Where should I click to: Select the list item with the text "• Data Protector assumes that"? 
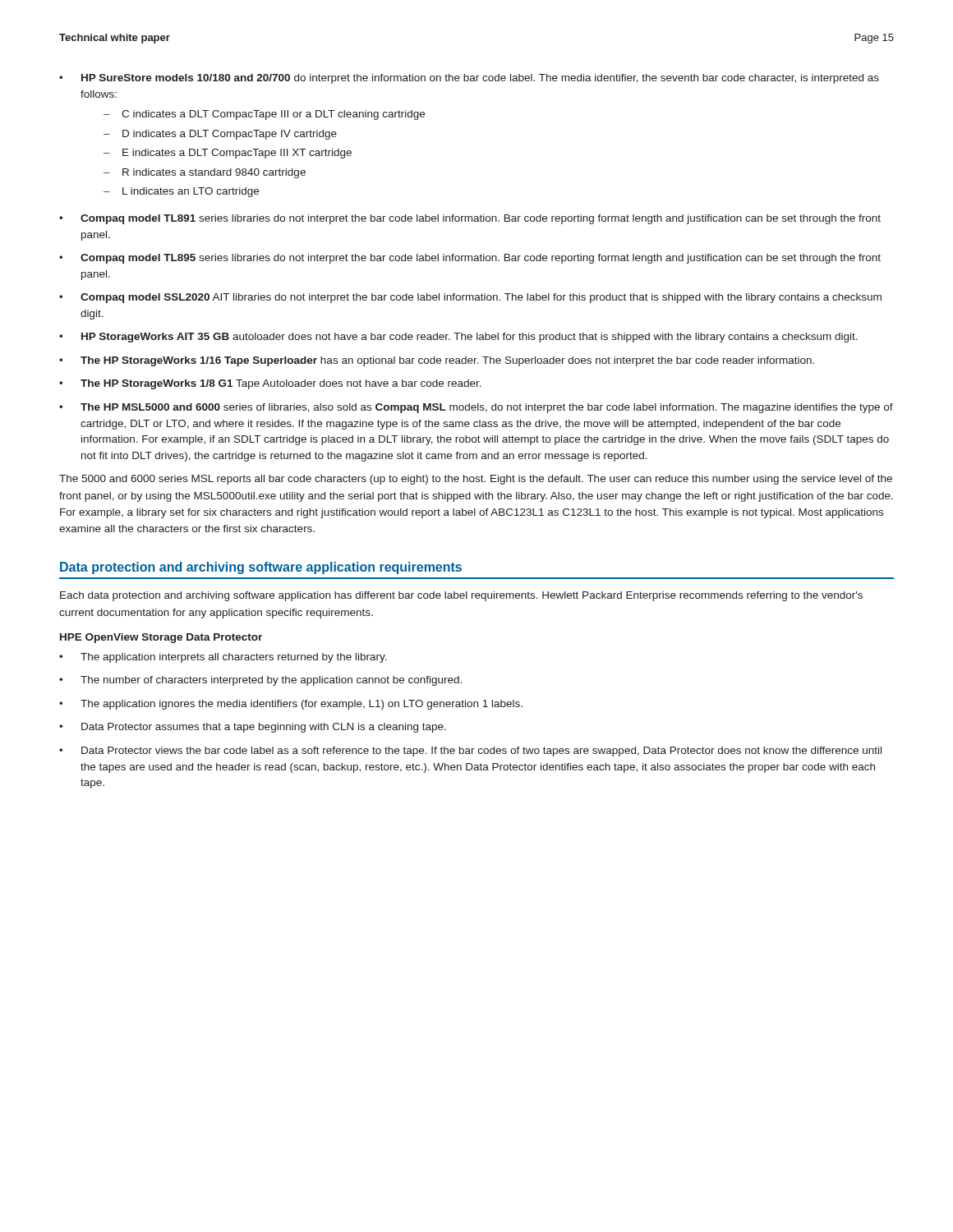point(253,728)
